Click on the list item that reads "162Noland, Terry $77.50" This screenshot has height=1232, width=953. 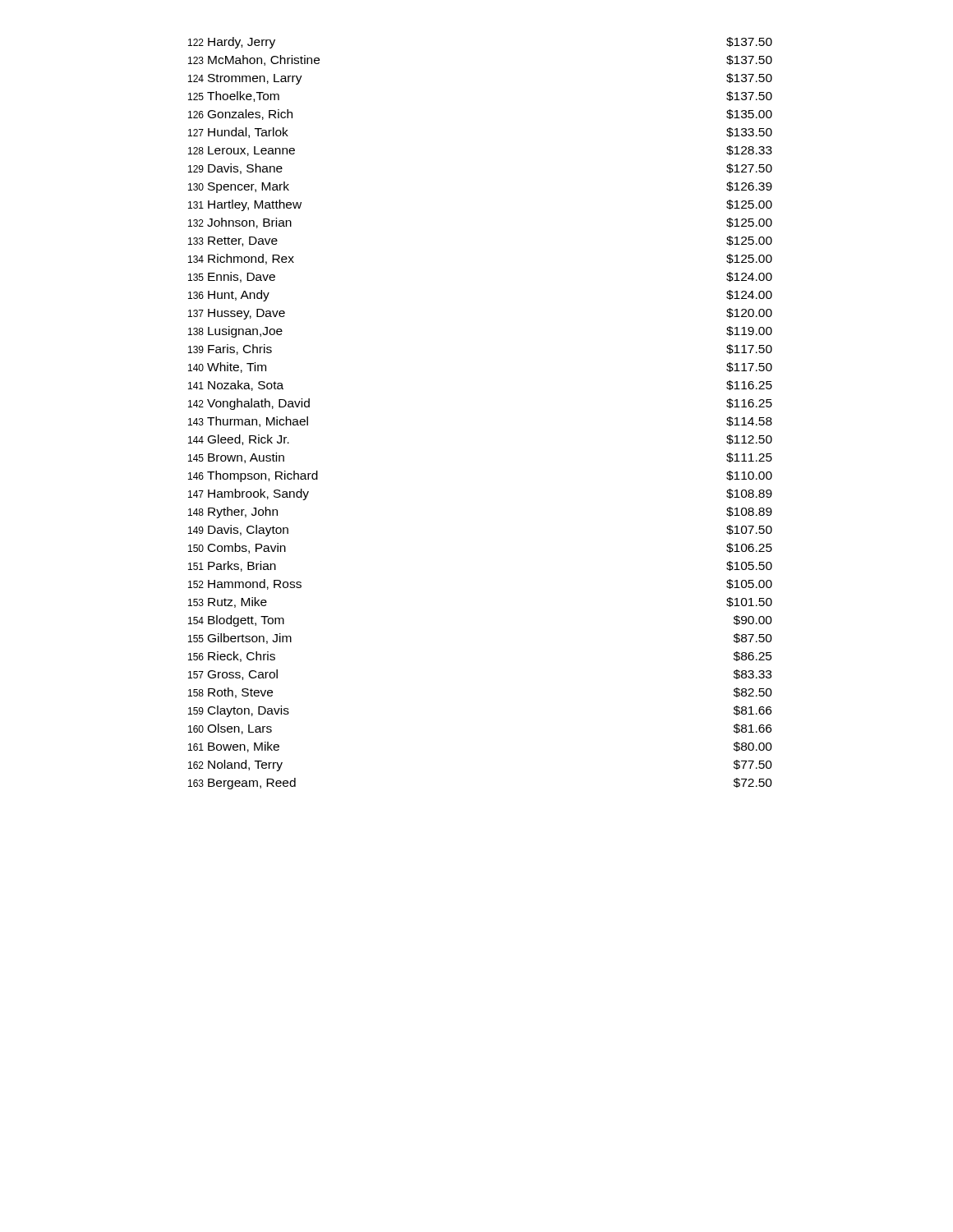pyautogui.click(x=235, y=765)
